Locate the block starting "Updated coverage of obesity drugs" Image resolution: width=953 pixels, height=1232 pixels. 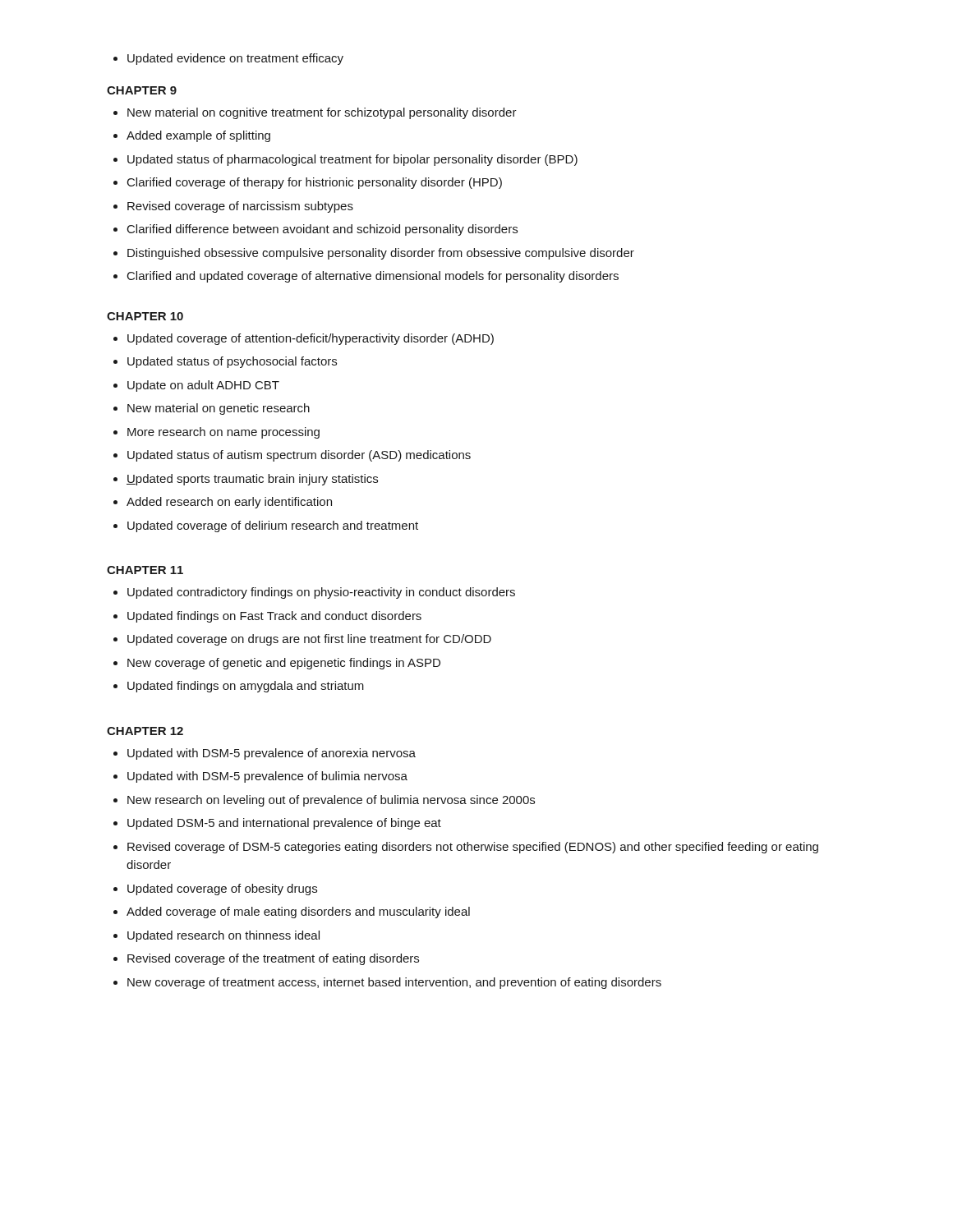[x=215, y=890]
